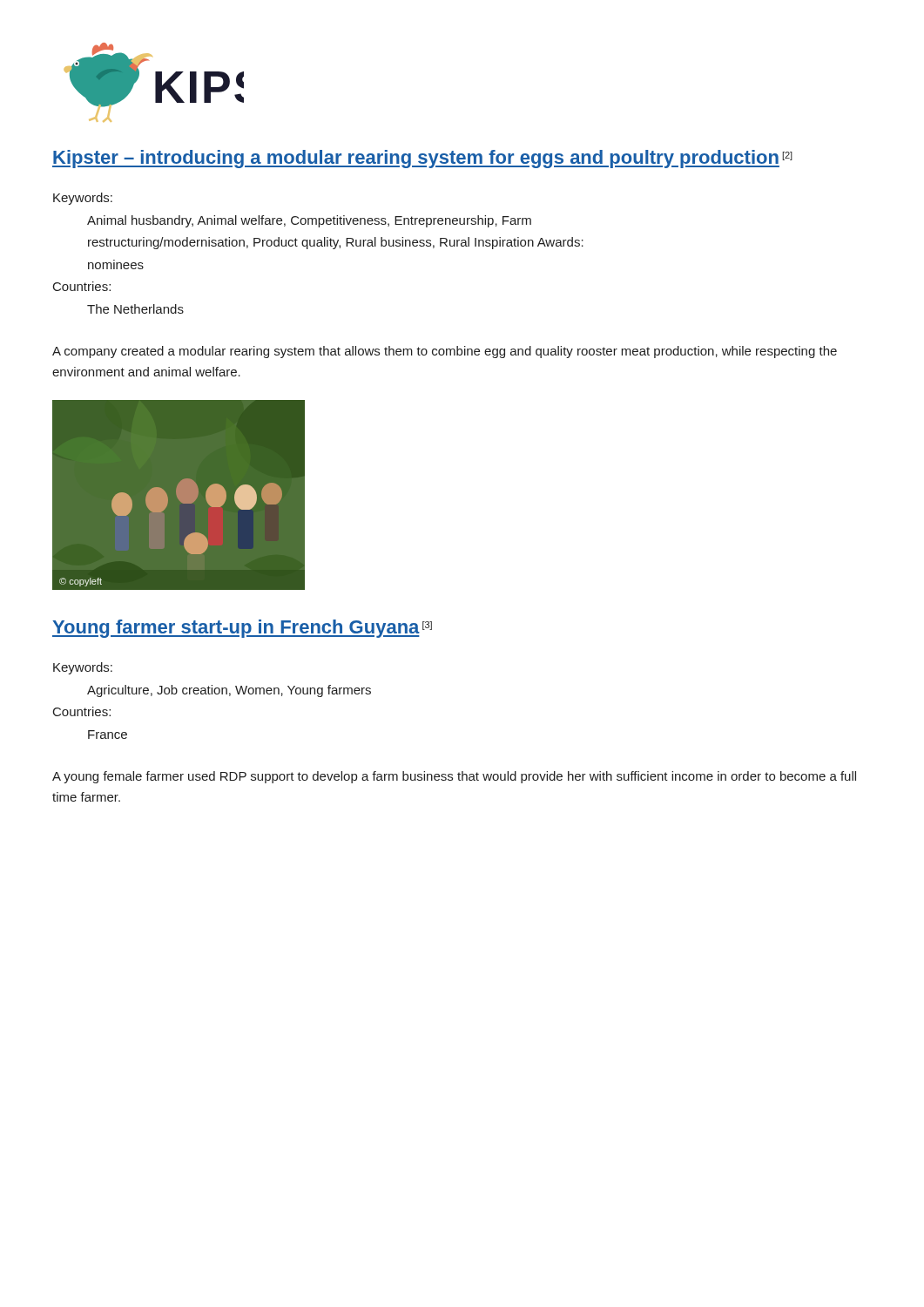Locate the block starting "A young female"
The image size is (924, 1307).
(455, 786)
